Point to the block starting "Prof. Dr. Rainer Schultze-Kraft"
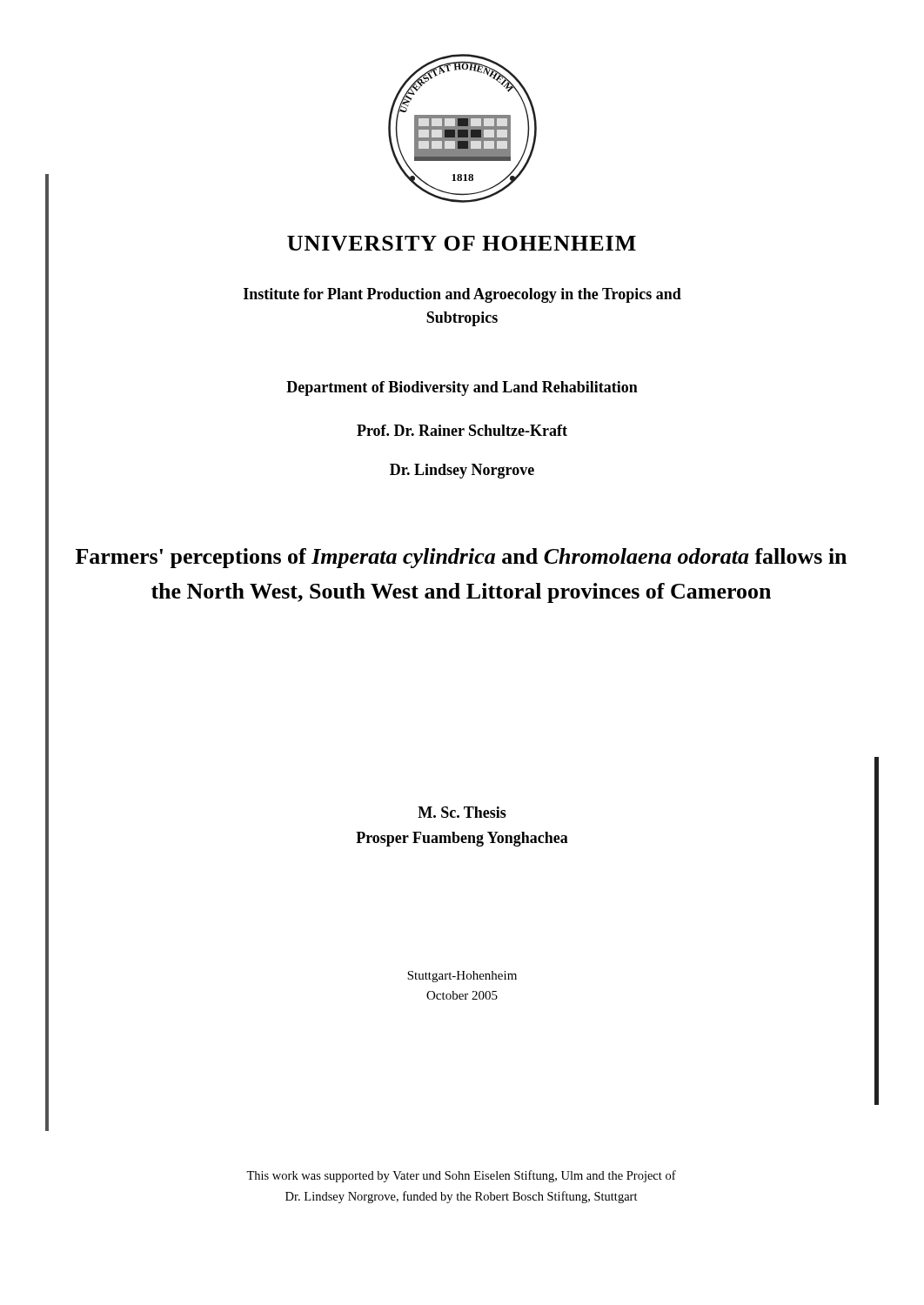The height and width of the screenshot is (1305, 924). [462, 431]
